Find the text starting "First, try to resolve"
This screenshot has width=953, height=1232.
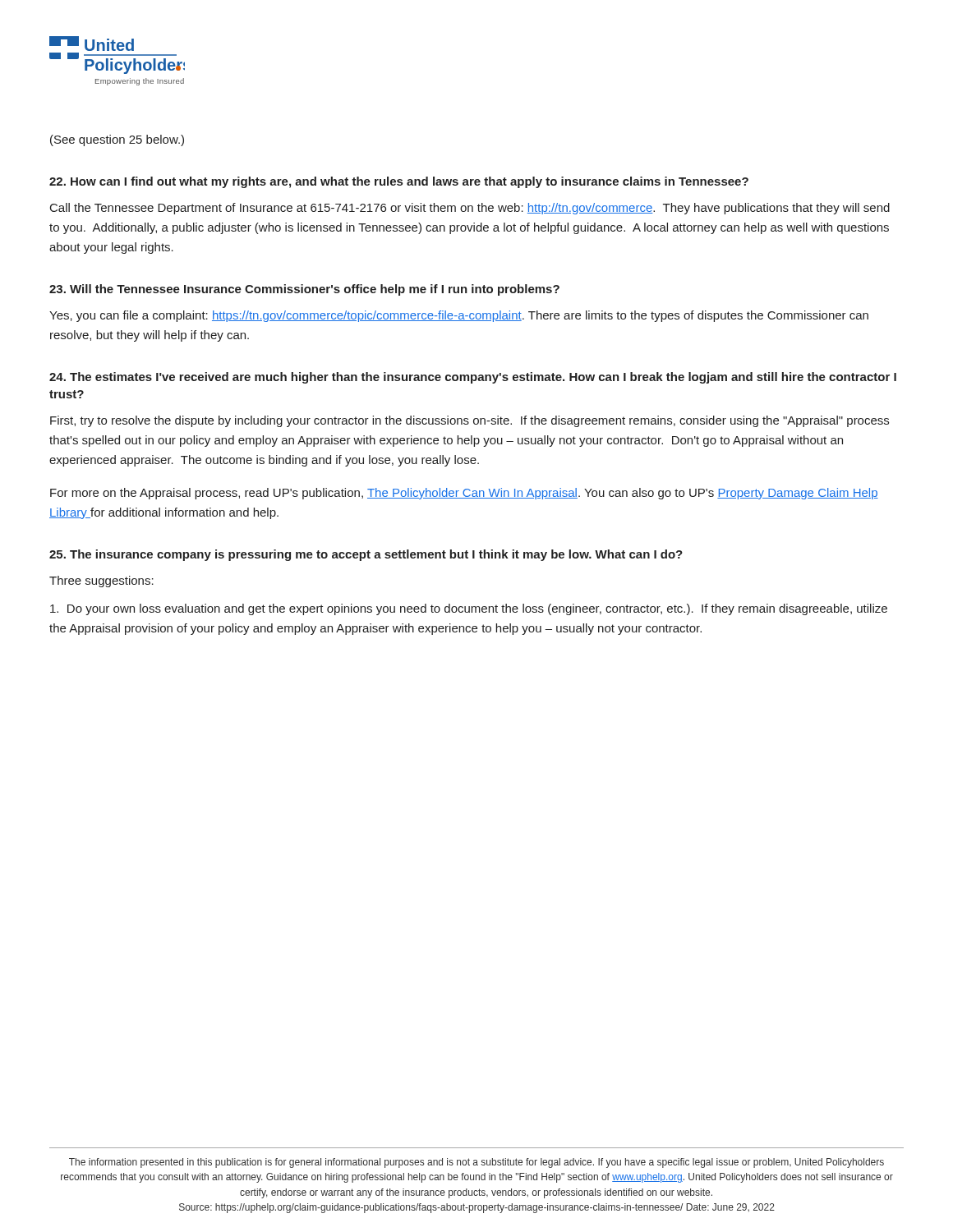point(469,439)
